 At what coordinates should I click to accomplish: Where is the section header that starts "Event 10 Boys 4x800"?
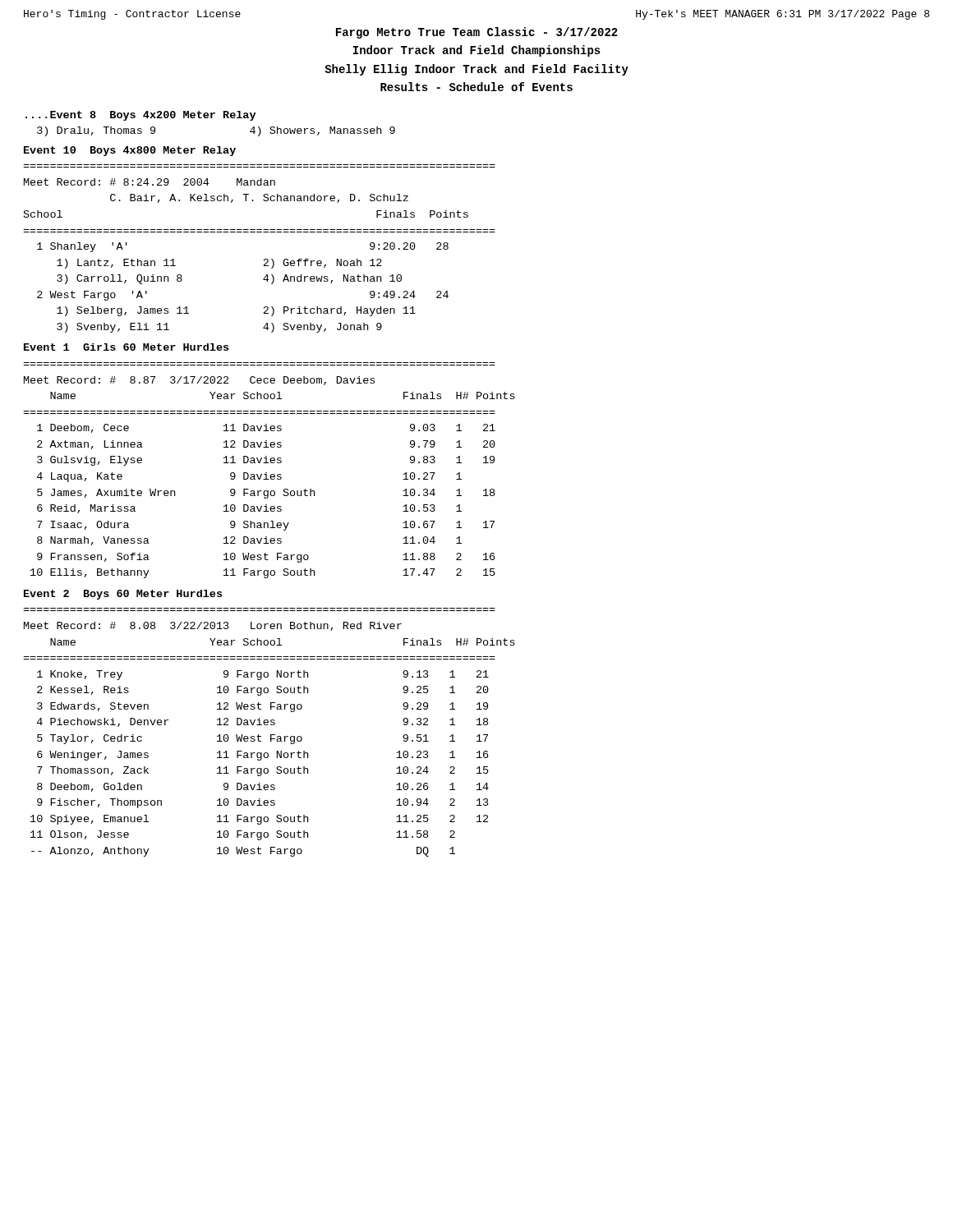[130, 151]
